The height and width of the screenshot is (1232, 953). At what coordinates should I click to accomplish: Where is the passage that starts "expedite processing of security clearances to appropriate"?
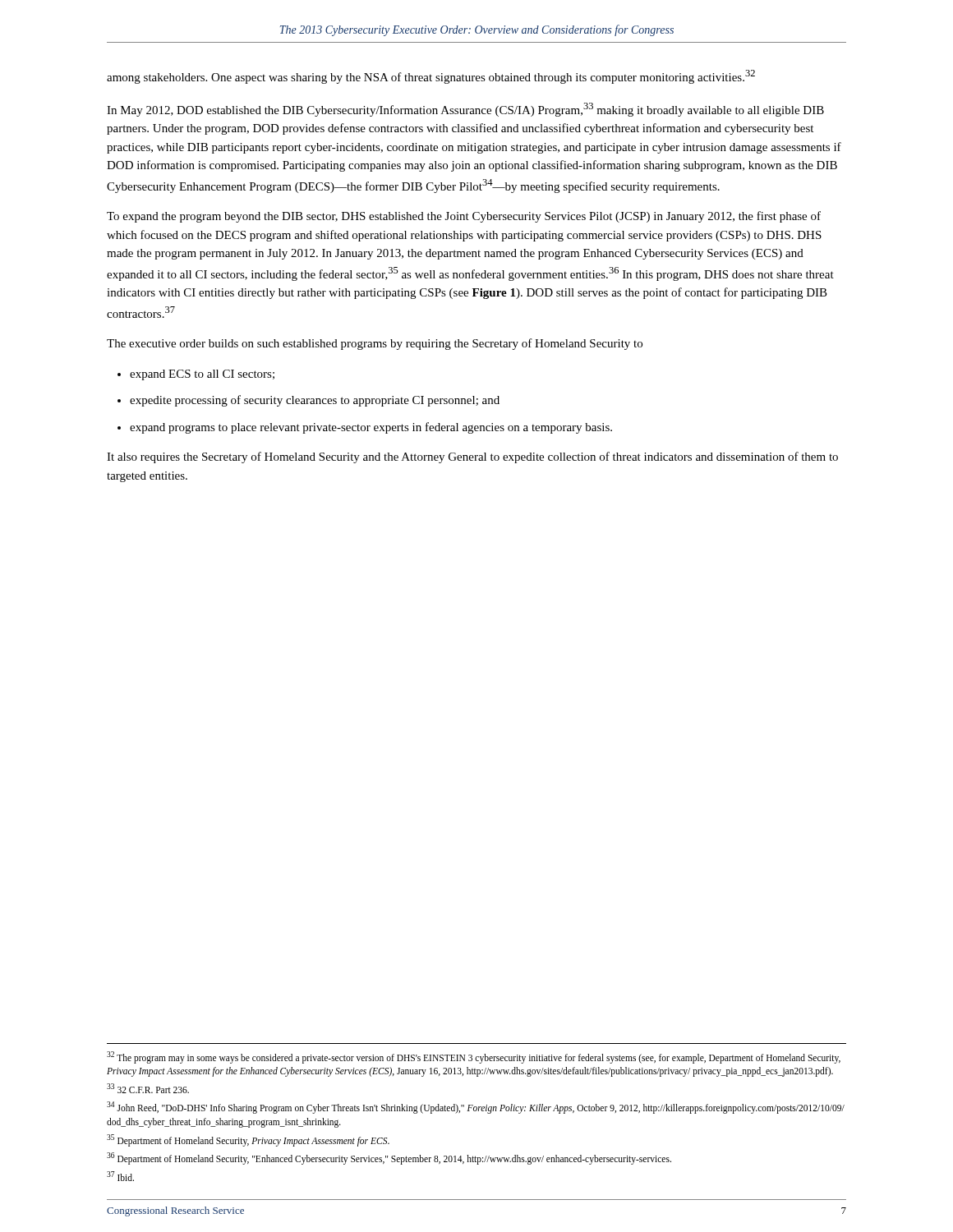click(315, 400)
